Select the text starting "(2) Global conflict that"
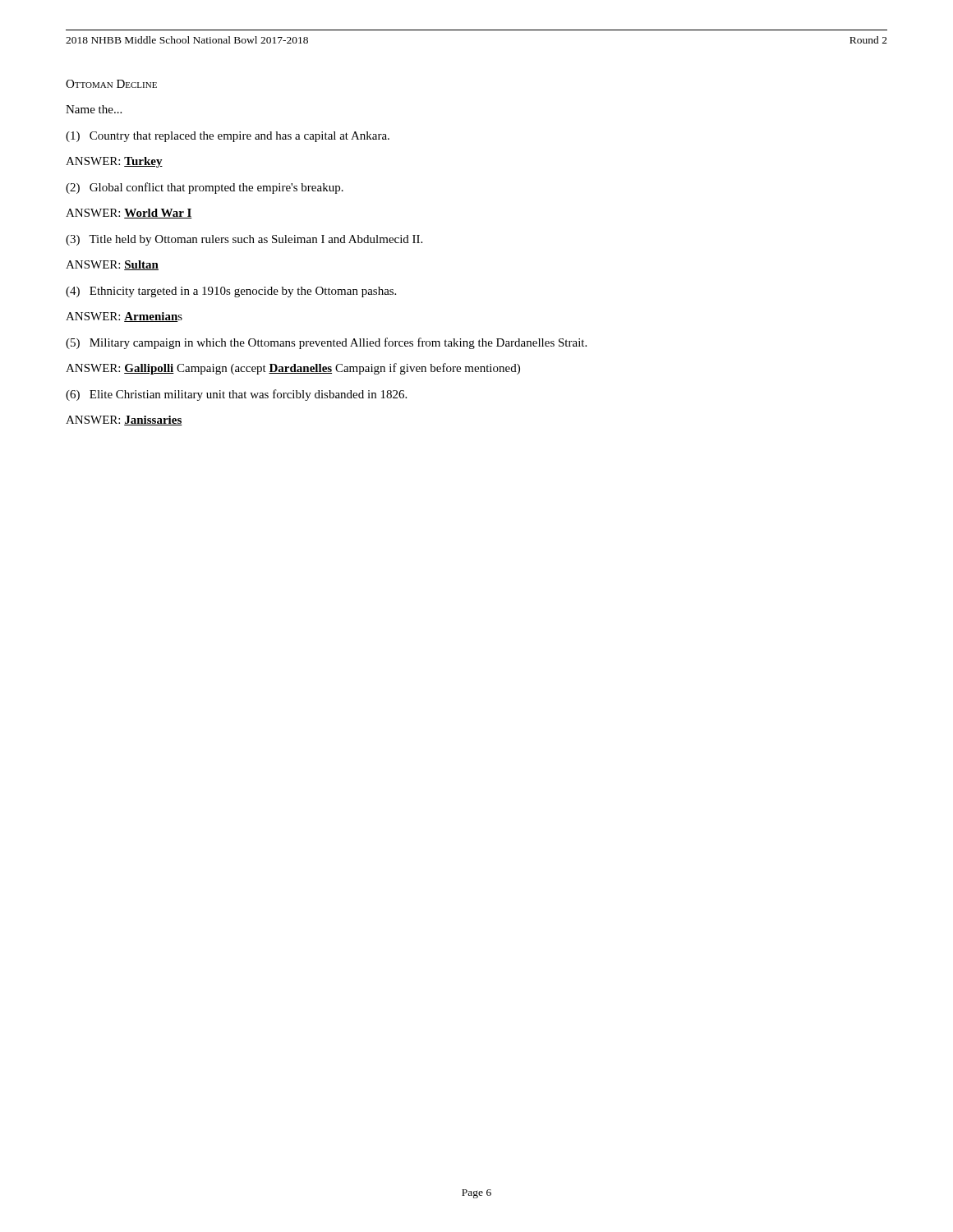Screen dimensions: 1232x953 pos(205,187)
